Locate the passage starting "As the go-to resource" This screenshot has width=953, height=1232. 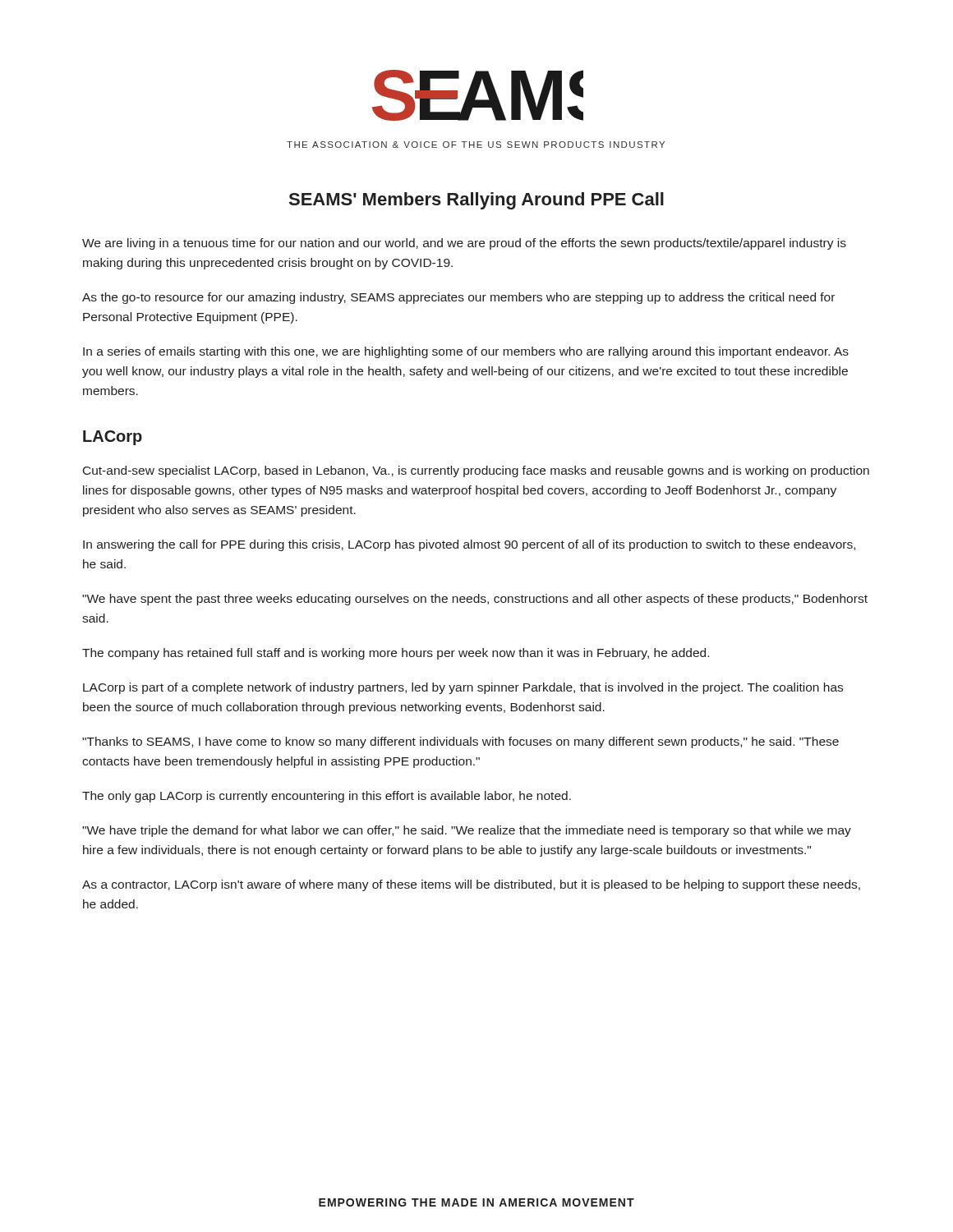click(x=459, y=307)
